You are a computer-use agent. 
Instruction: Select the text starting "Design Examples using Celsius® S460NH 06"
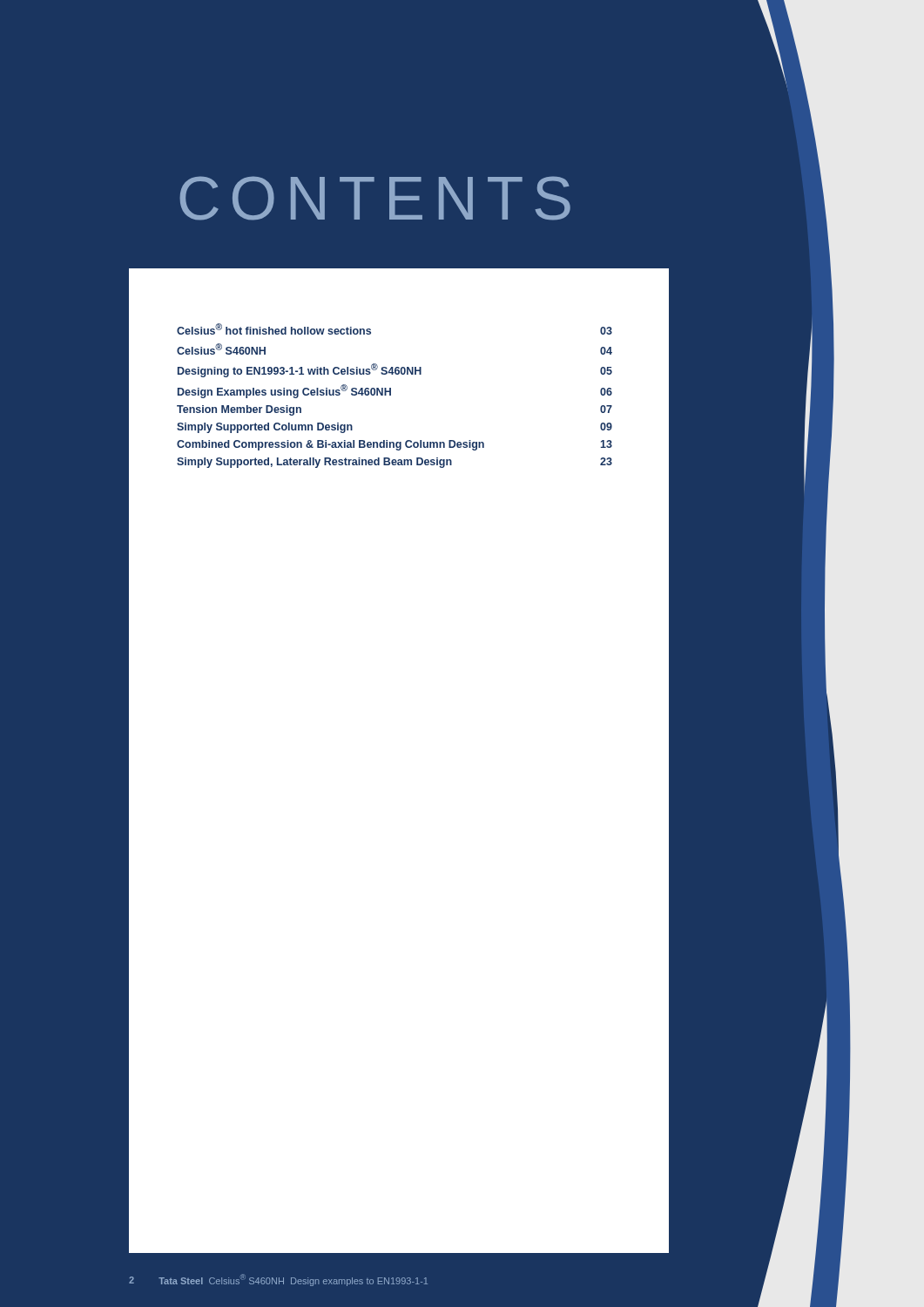point(399,390)
